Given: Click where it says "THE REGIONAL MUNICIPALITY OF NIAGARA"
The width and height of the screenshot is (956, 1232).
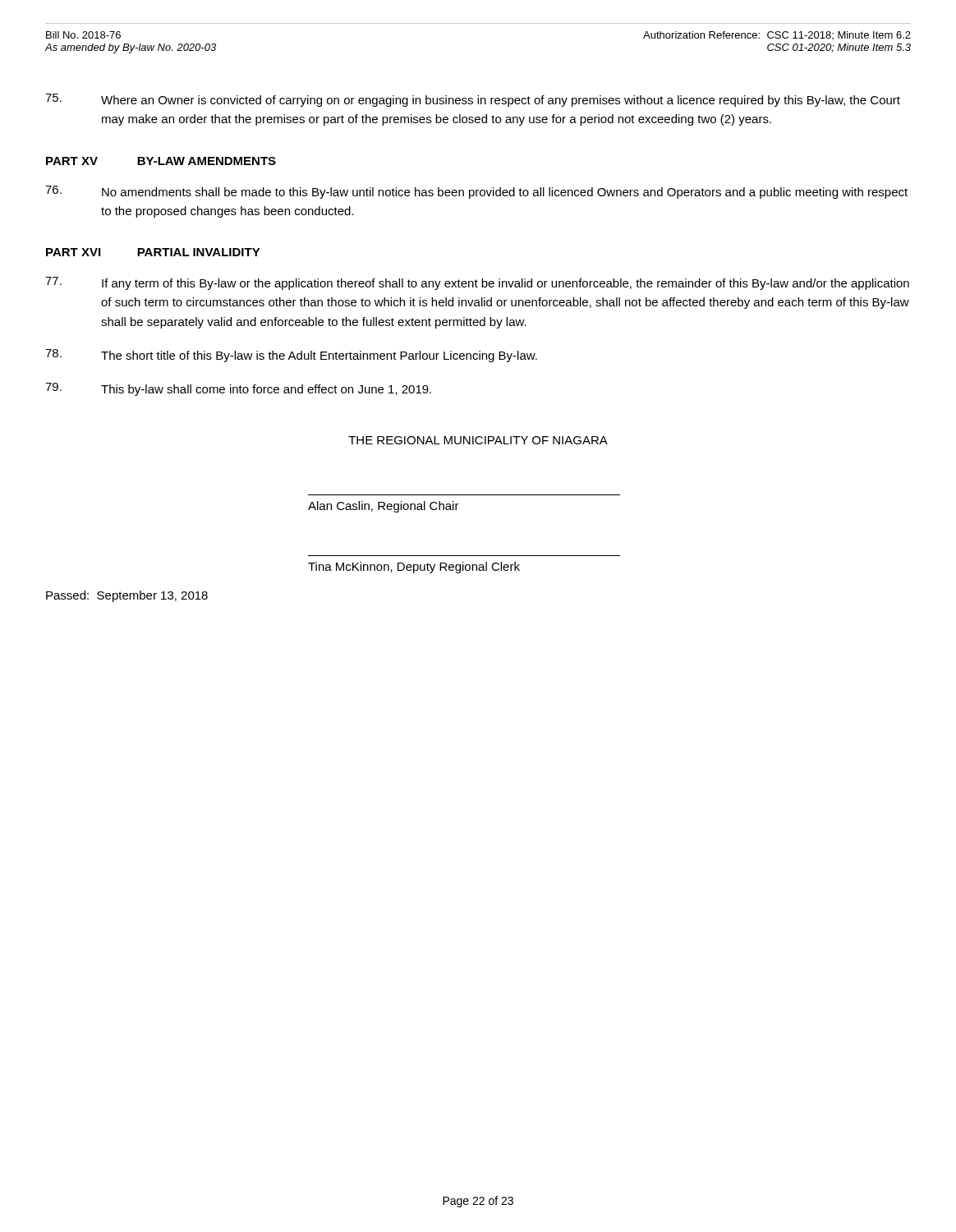Looking at the screenshot, I should (x=478, y=440).
